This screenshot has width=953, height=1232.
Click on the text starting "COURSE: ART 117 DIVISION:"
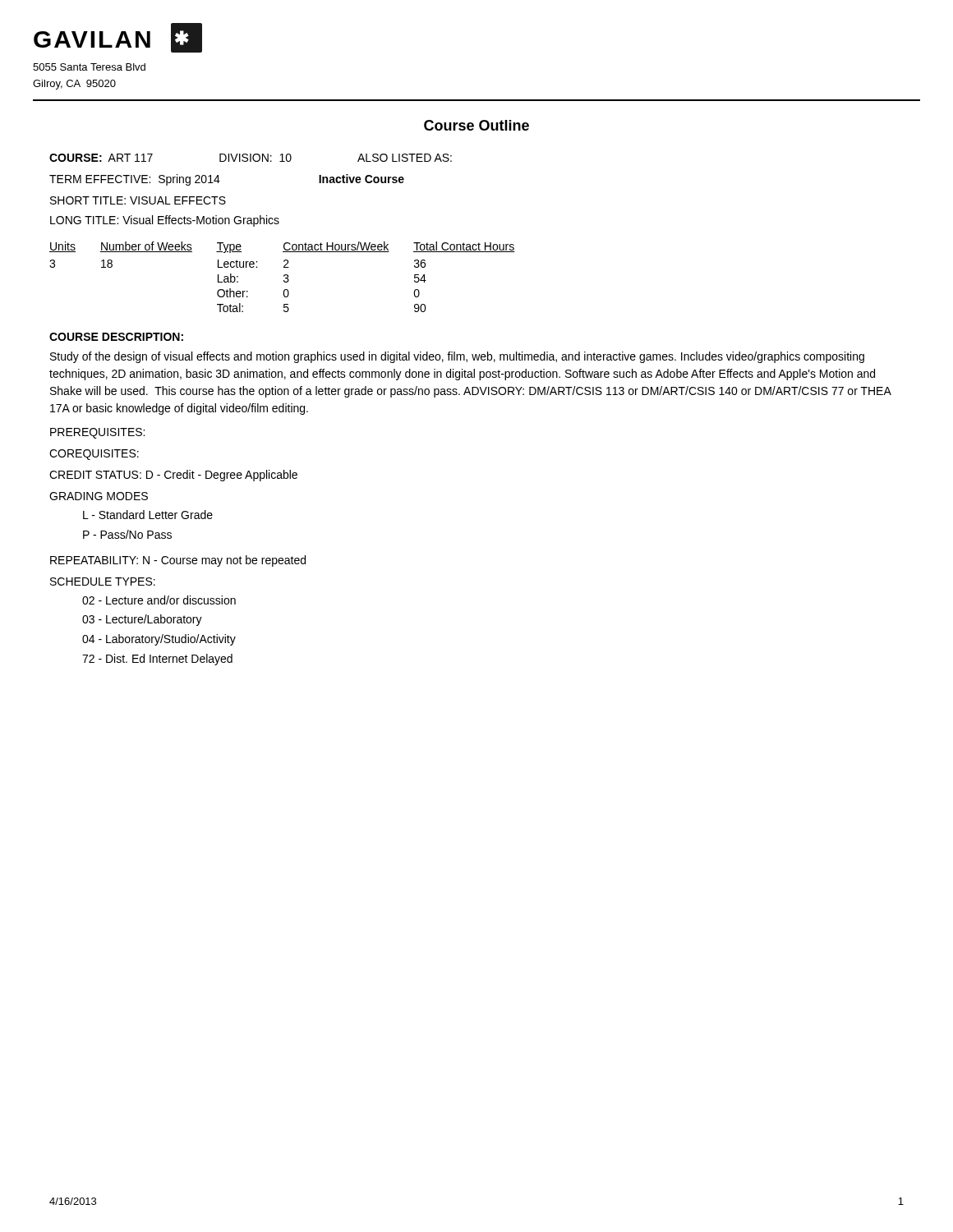click(x=251, y=158)
